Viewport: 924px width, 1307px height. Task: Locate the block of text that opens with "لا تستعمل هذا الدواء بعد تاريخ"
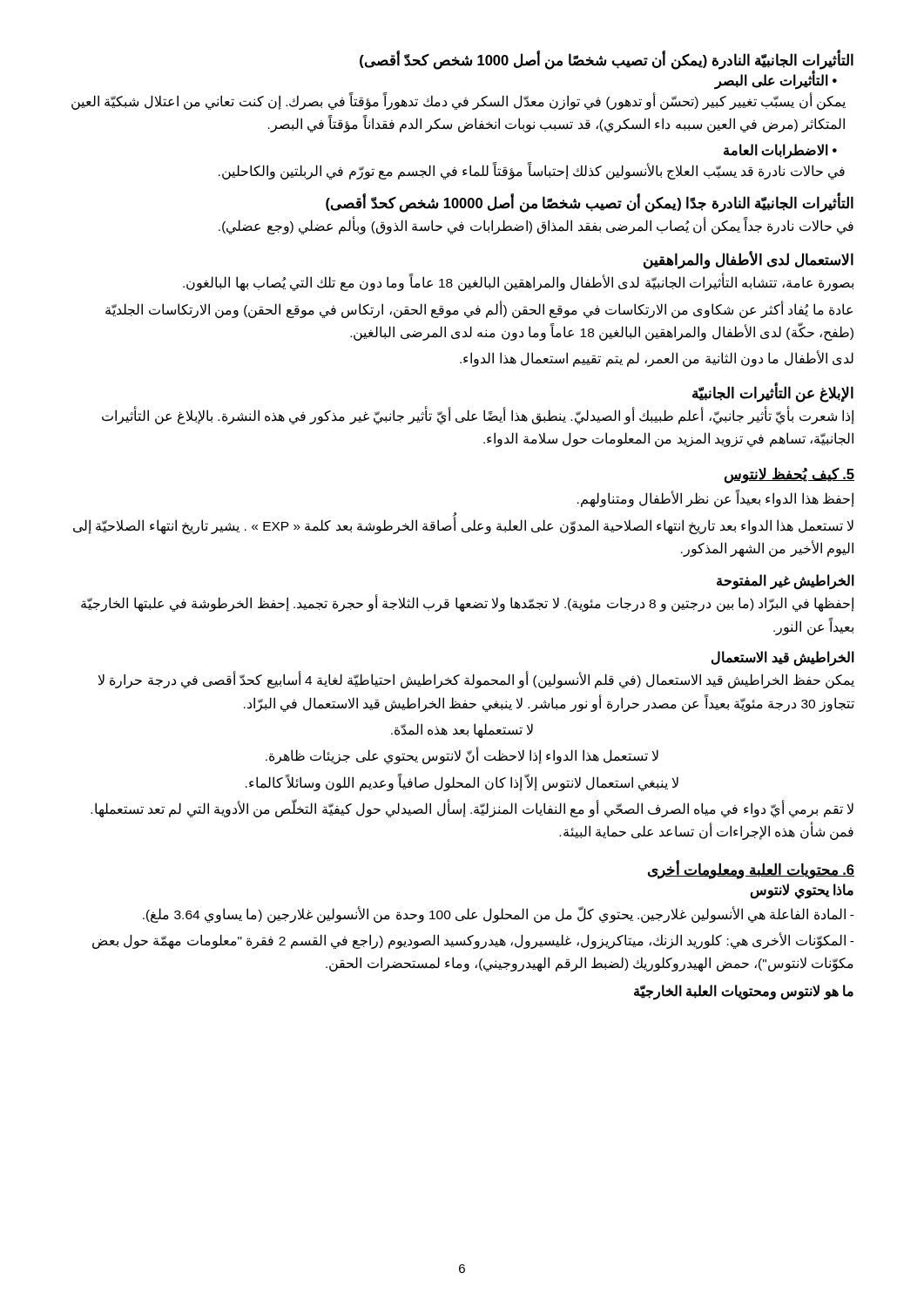463,537
